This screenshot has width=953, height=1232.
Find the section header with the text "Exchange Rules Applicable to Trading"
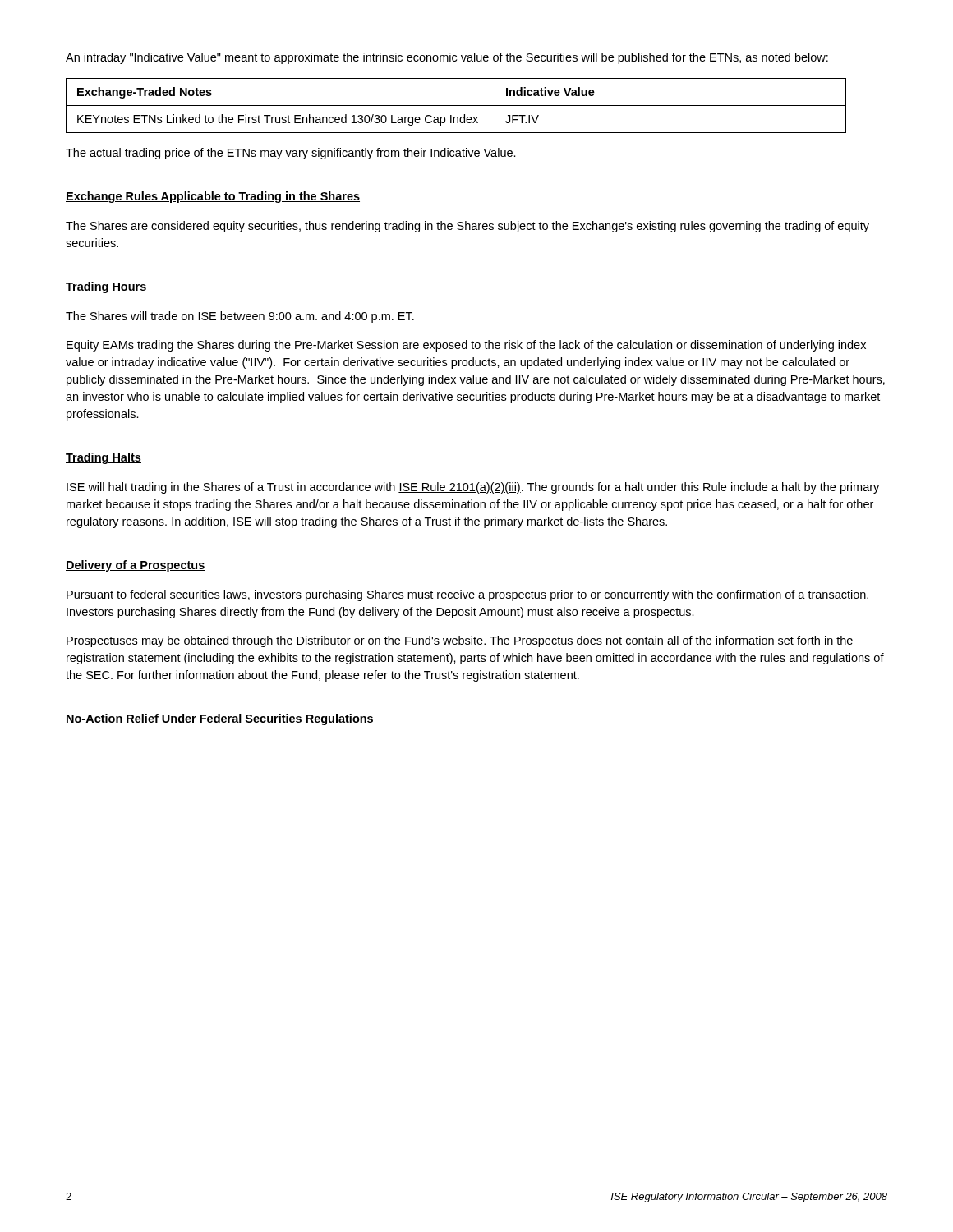pyautogui.click(x=213, y=196)
